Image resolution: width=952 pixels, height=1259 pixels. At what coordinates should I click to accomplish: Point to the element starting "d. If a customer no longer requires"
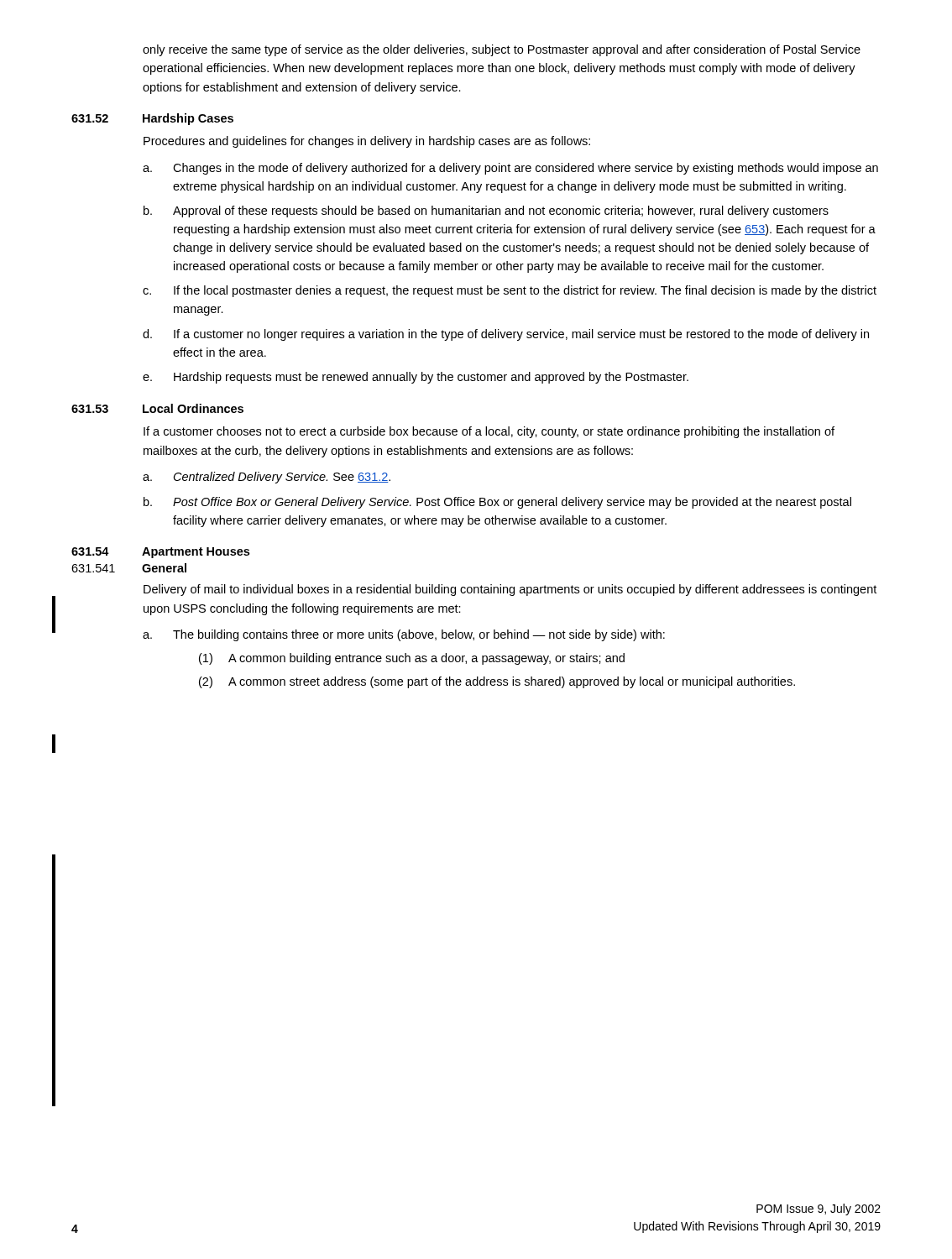pos(512,344)
